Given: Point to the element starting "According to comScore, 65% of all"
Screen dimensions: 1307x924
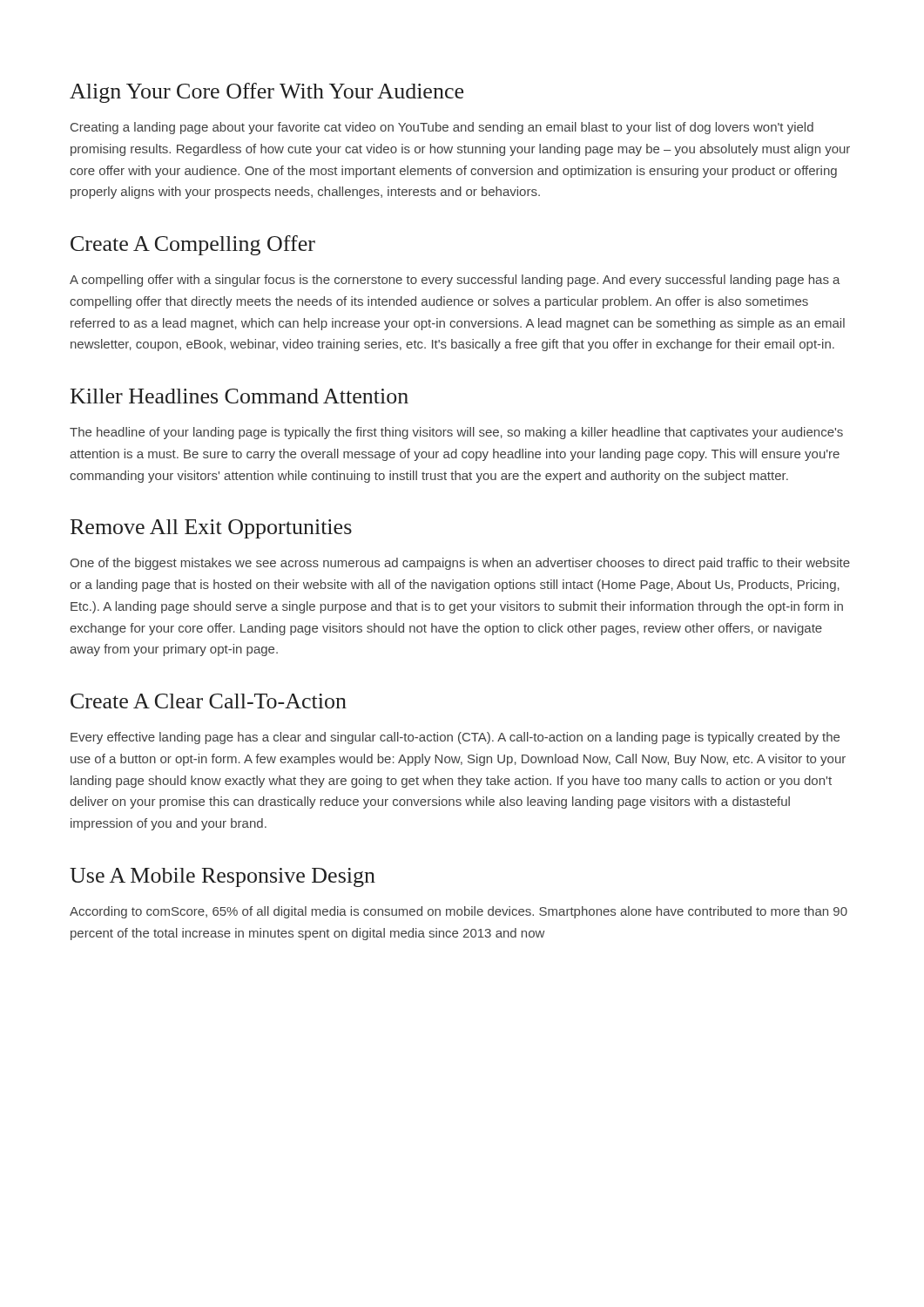Looking at the screenshot, I should (462, 922).
